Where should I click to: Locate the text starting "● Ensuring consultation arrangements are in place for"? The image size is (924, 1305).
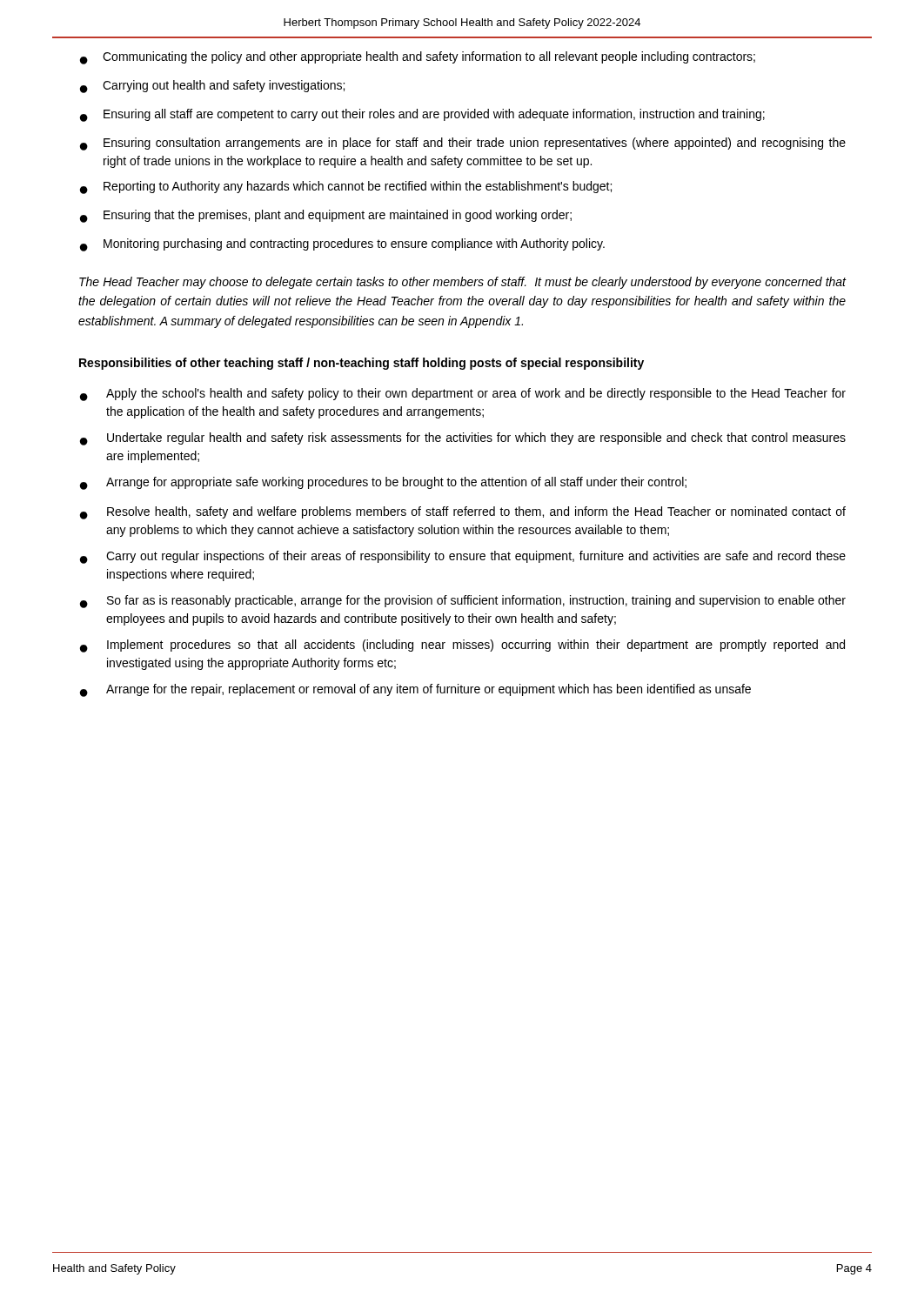pyautogui.click(x=462, y=152)
